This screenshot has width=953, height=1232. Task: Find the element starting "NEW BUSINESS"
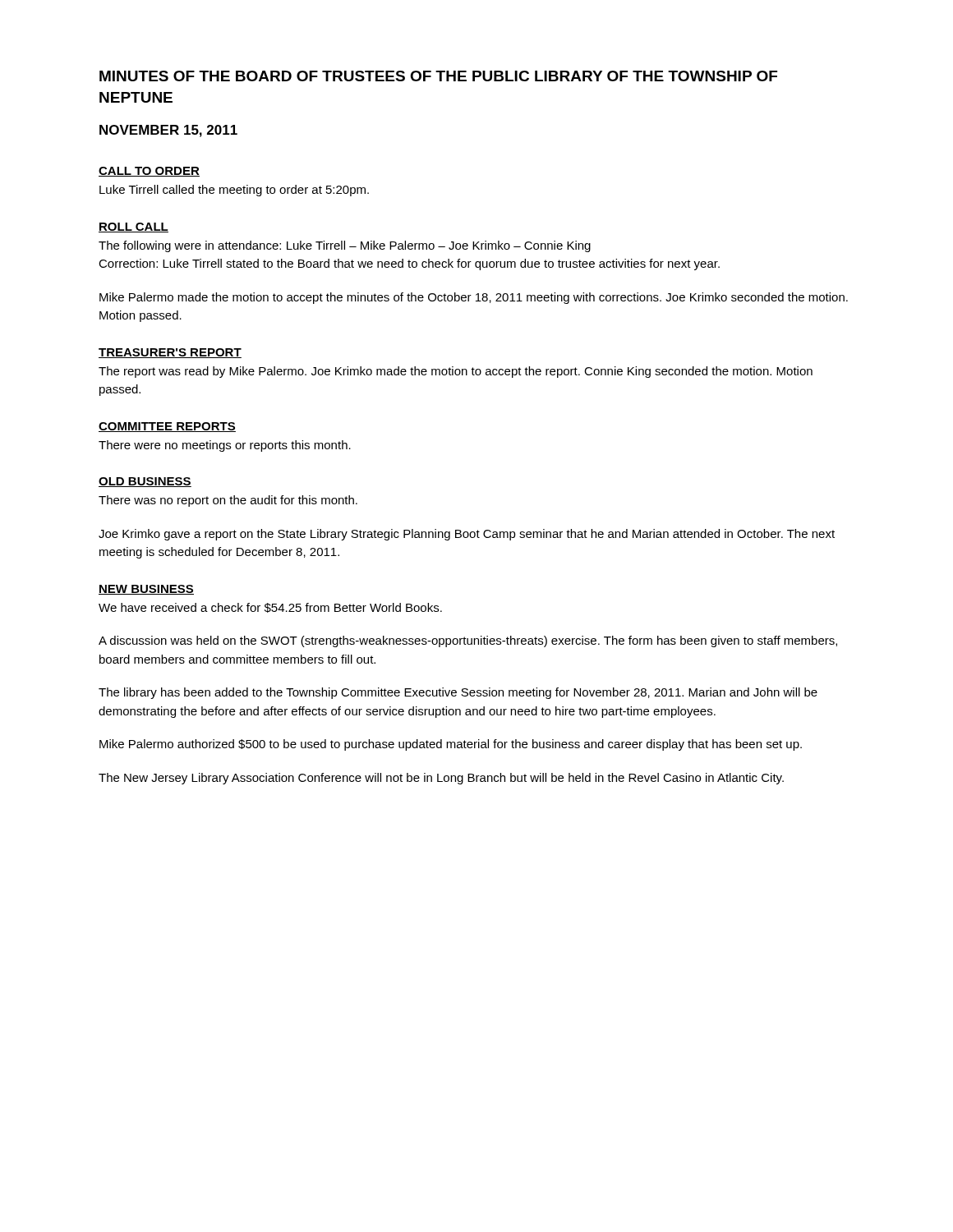point(146,588)
